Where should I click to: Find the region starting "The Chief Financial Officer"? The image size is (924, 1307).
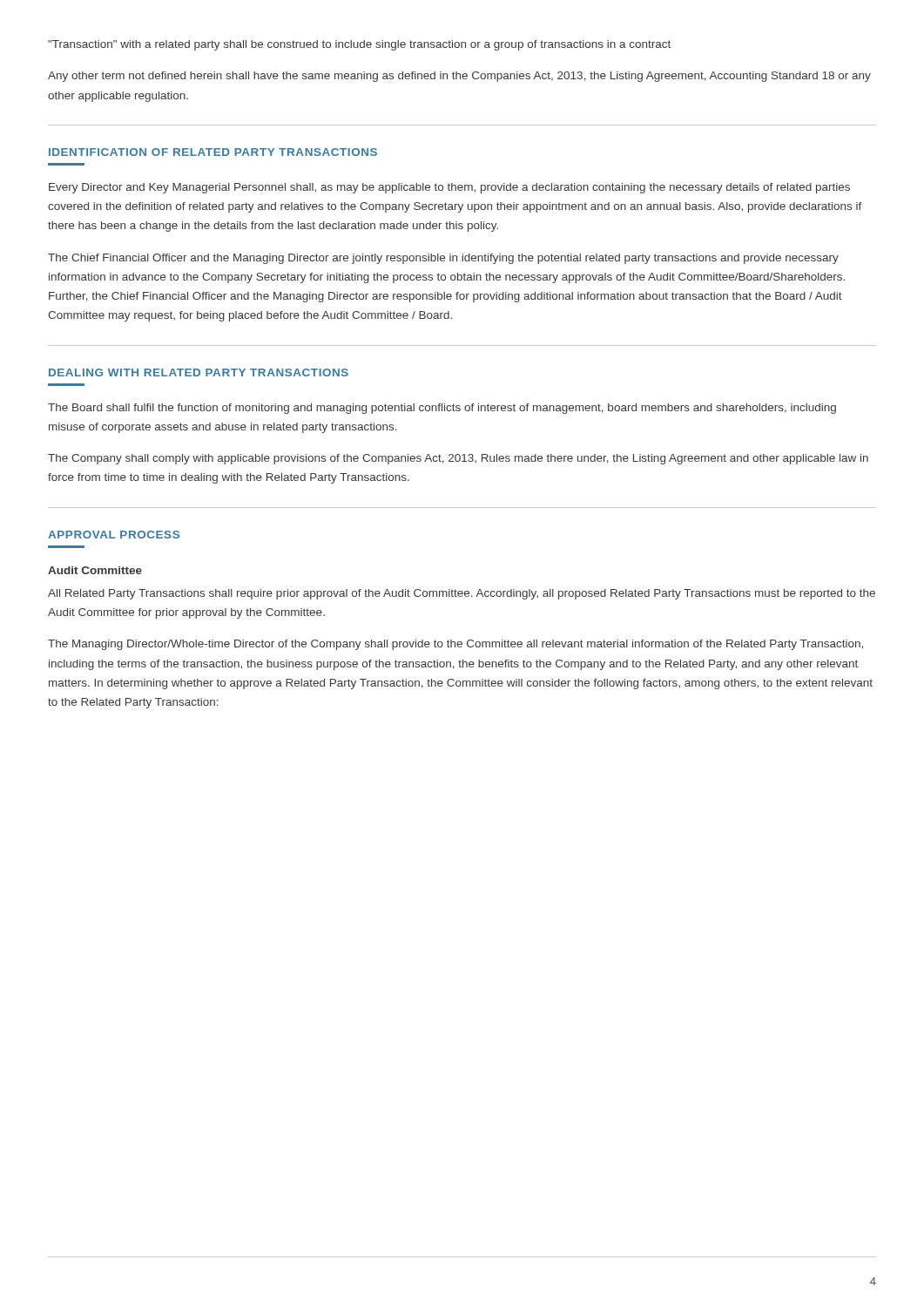(x=447, y=286)
